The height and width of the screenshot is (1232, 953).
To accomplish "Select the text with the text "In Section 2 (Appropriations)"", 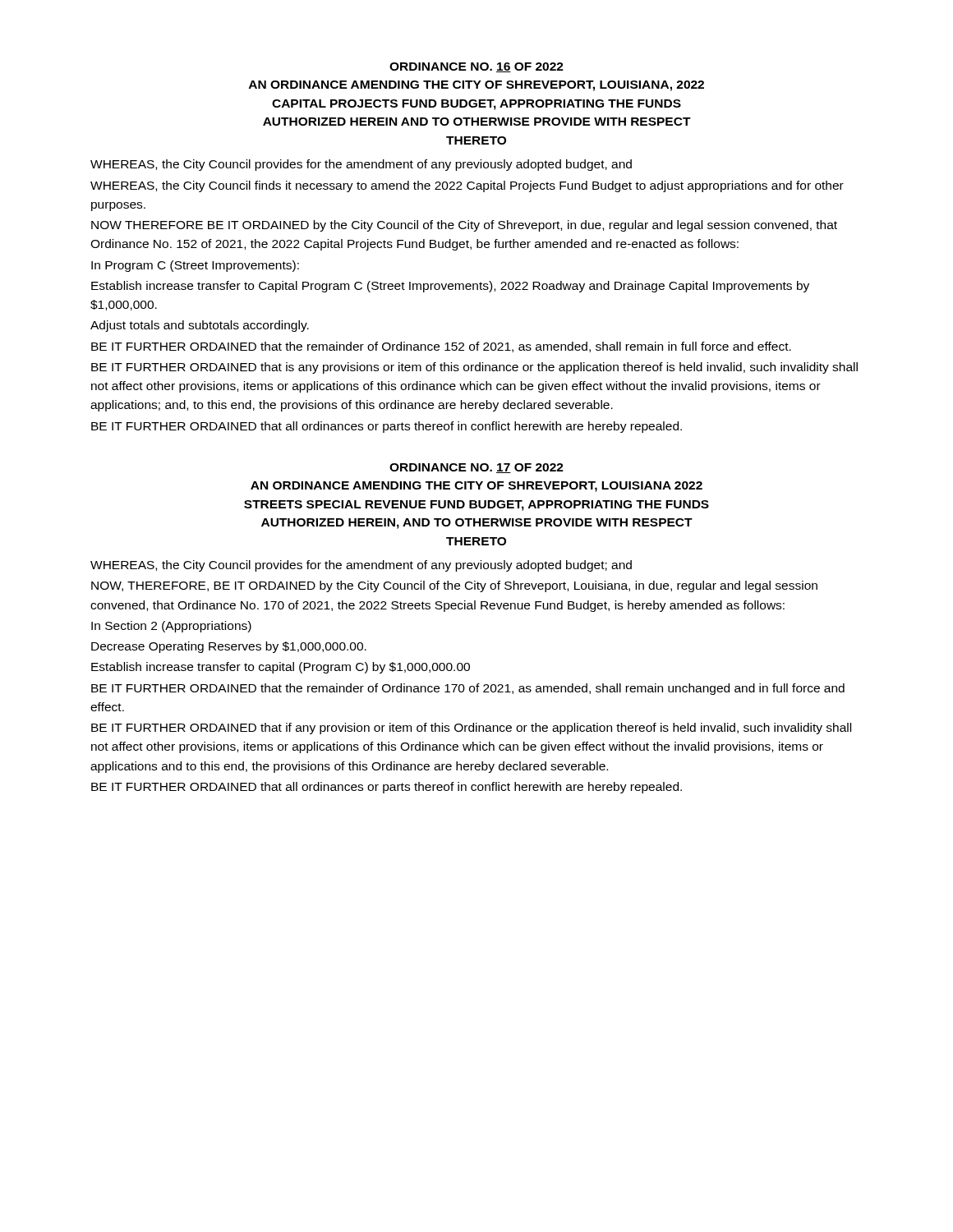I will tap(171, 627).
